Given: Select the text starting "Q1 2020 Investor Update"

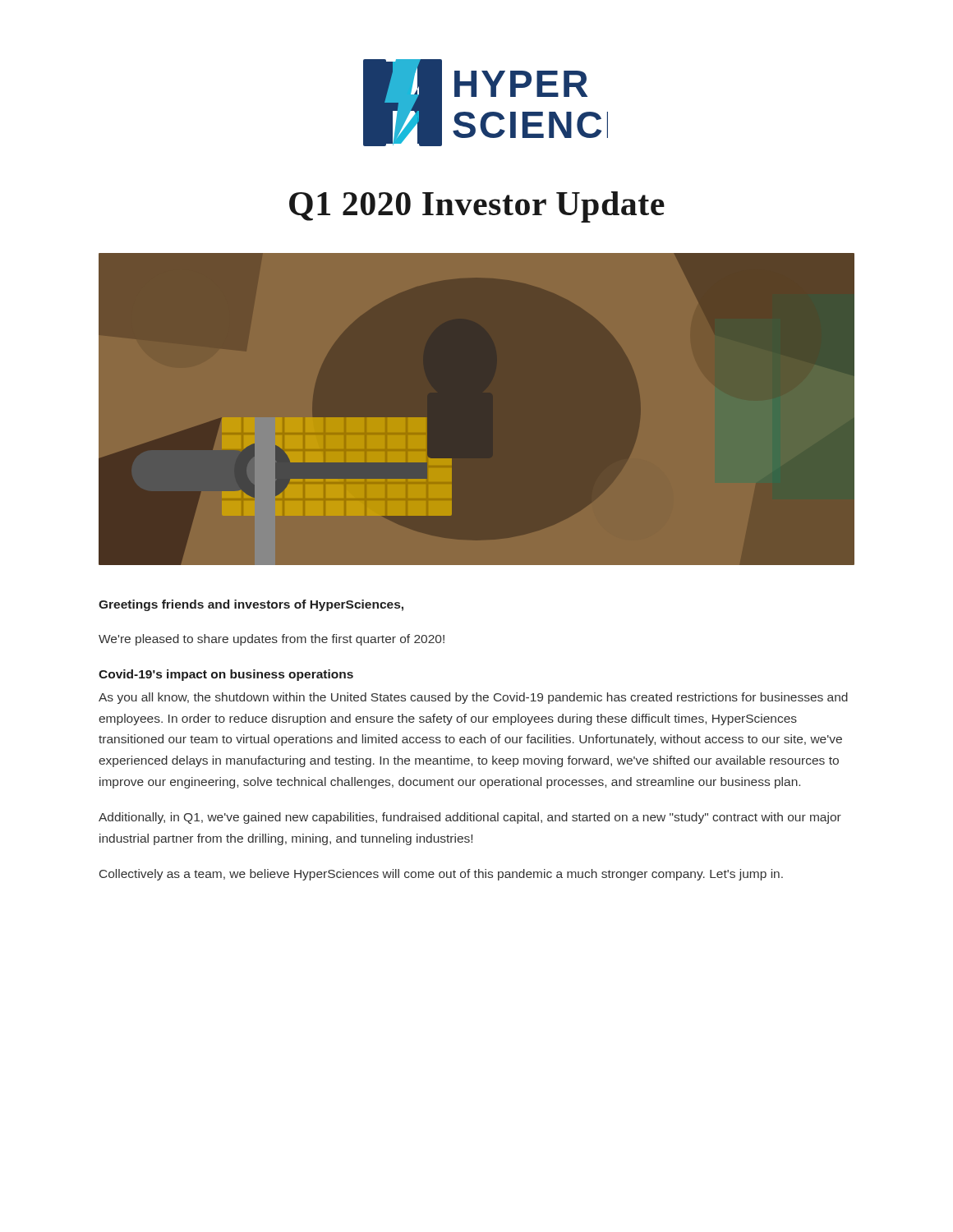Looking at the screenshot, I should [x=476, y=204].
